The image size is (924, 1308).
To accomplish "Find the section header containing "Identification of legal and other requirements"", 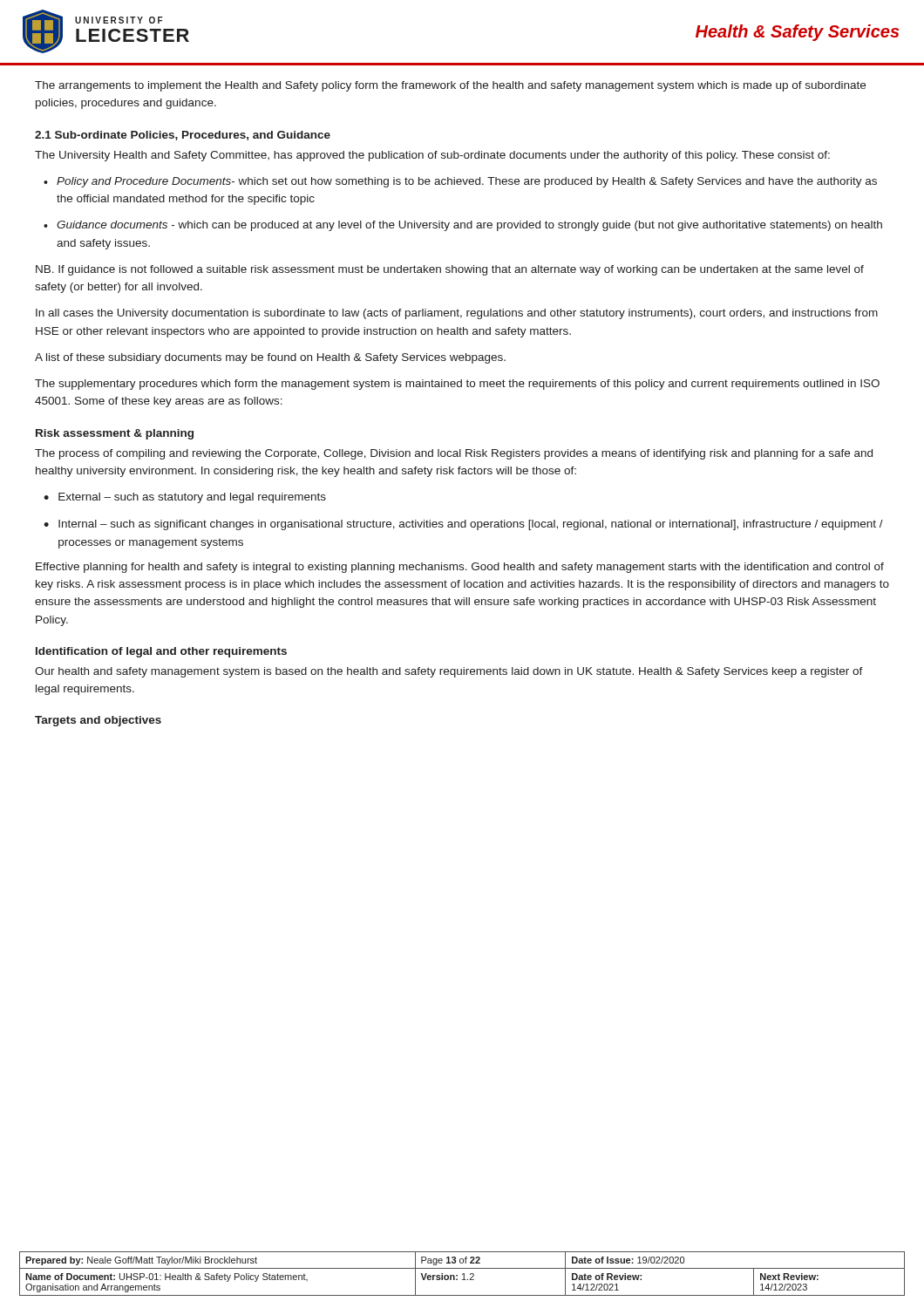I will (x=161, y=651).
